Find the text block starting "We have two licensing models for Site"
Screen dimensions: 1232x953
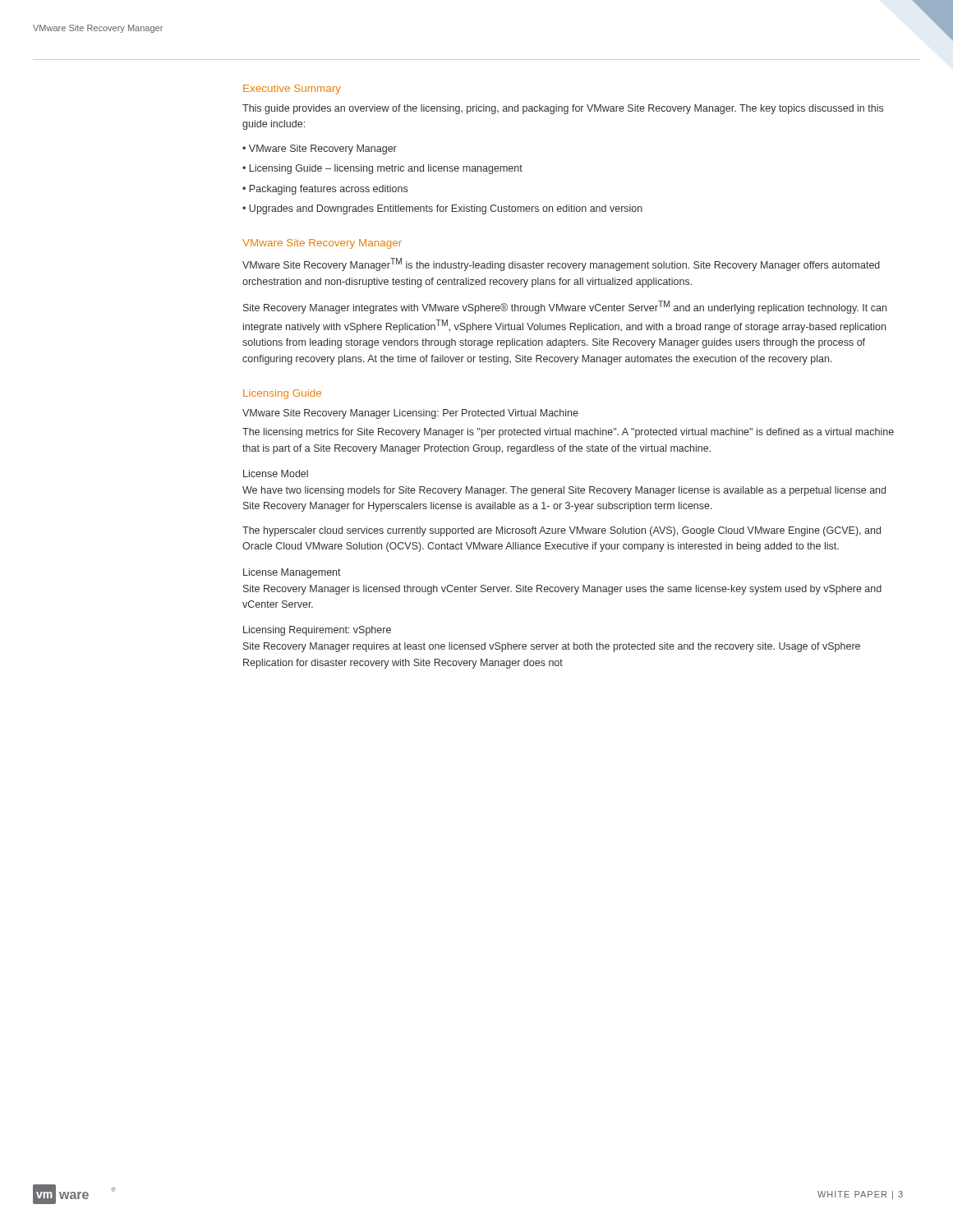pos(564,498)
